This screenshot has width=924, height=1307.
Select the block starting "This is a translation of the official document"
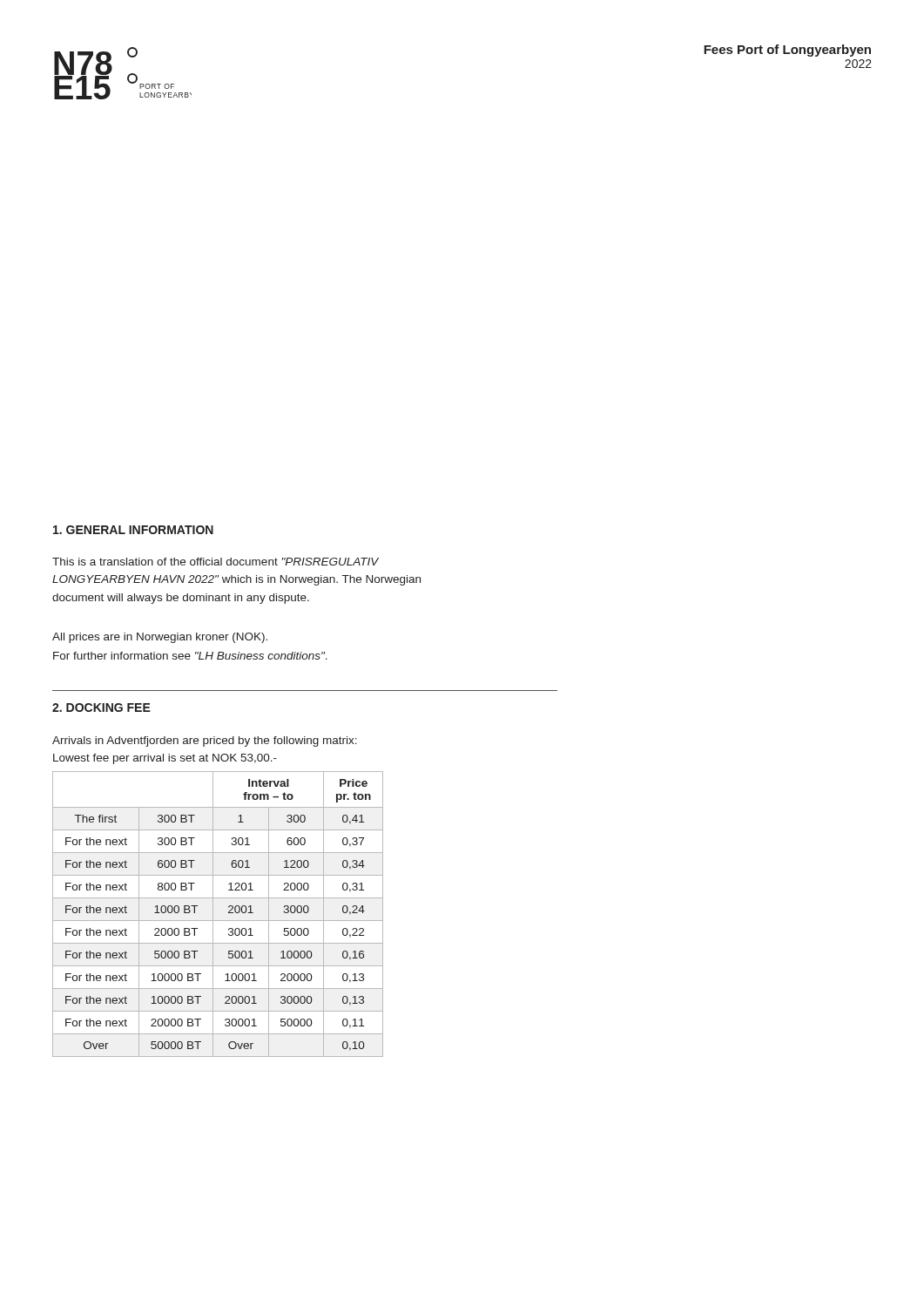point(237,579)
